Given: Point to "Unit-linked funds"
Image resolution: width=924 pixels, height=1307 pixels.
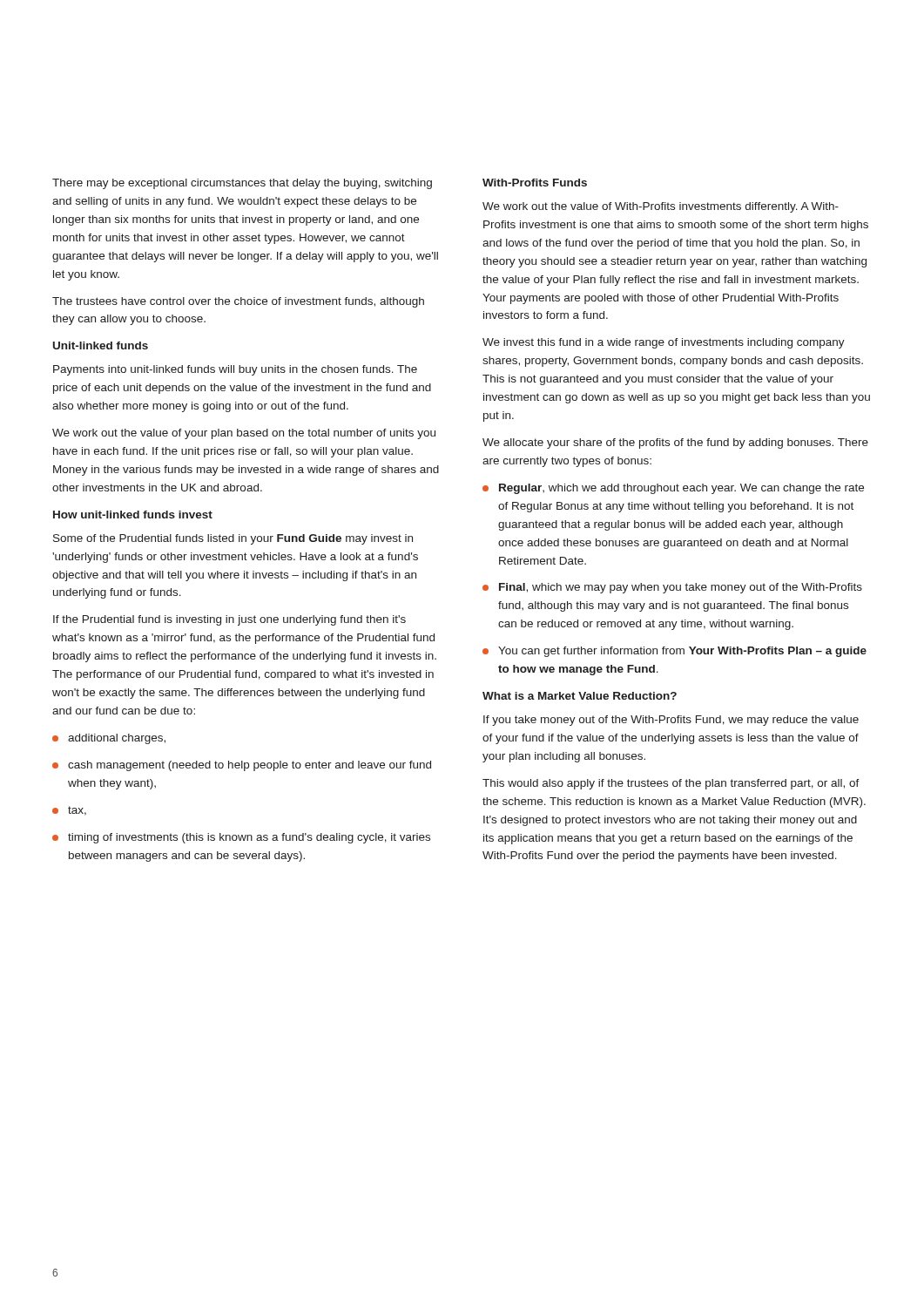Looking at the screenshot, I should tap(101, 345).
